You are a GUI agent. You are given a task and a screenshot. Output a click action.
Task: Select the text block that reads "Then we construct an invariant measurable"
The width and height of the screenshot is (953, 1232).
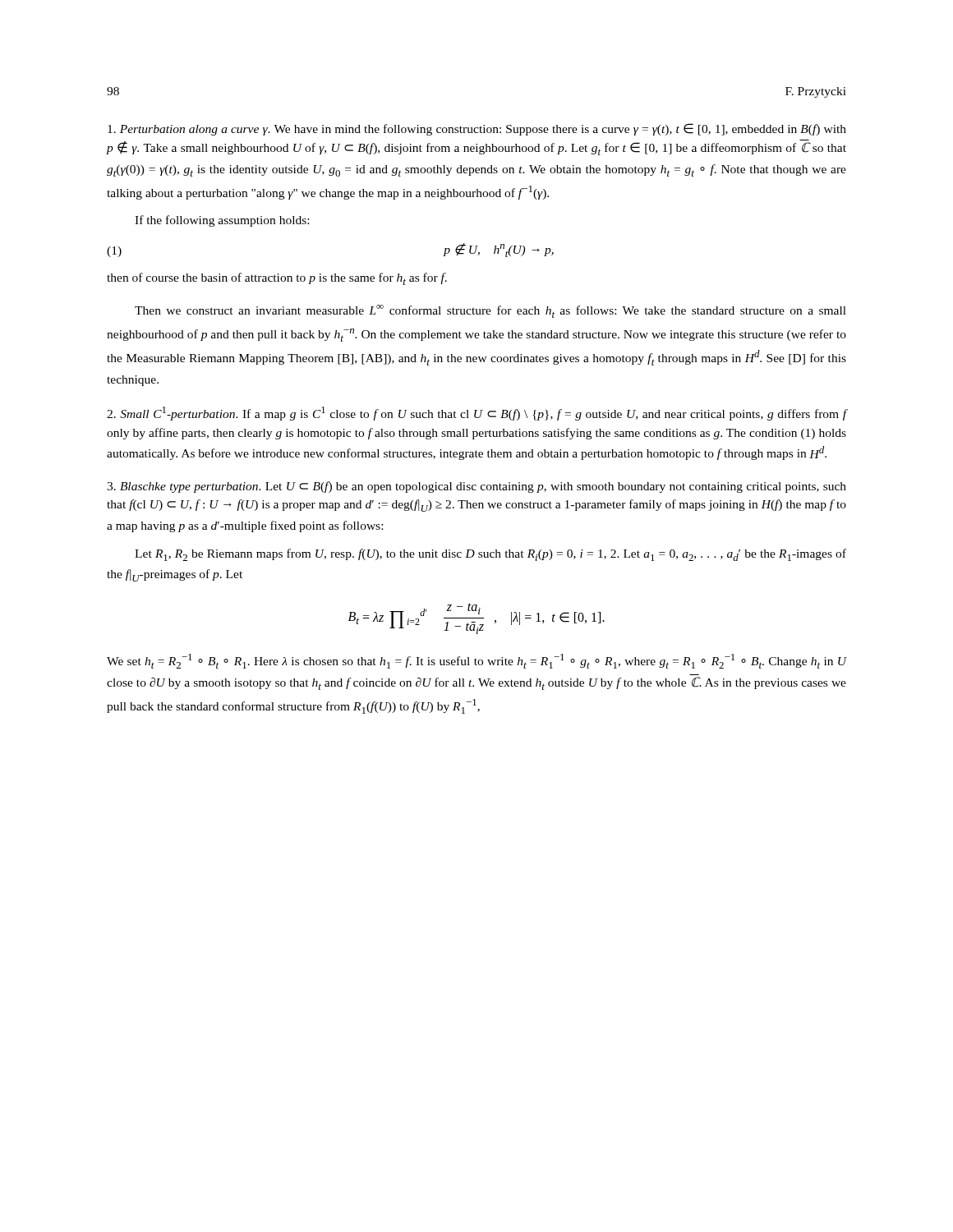pyautogui.click(x=476, y=344)
